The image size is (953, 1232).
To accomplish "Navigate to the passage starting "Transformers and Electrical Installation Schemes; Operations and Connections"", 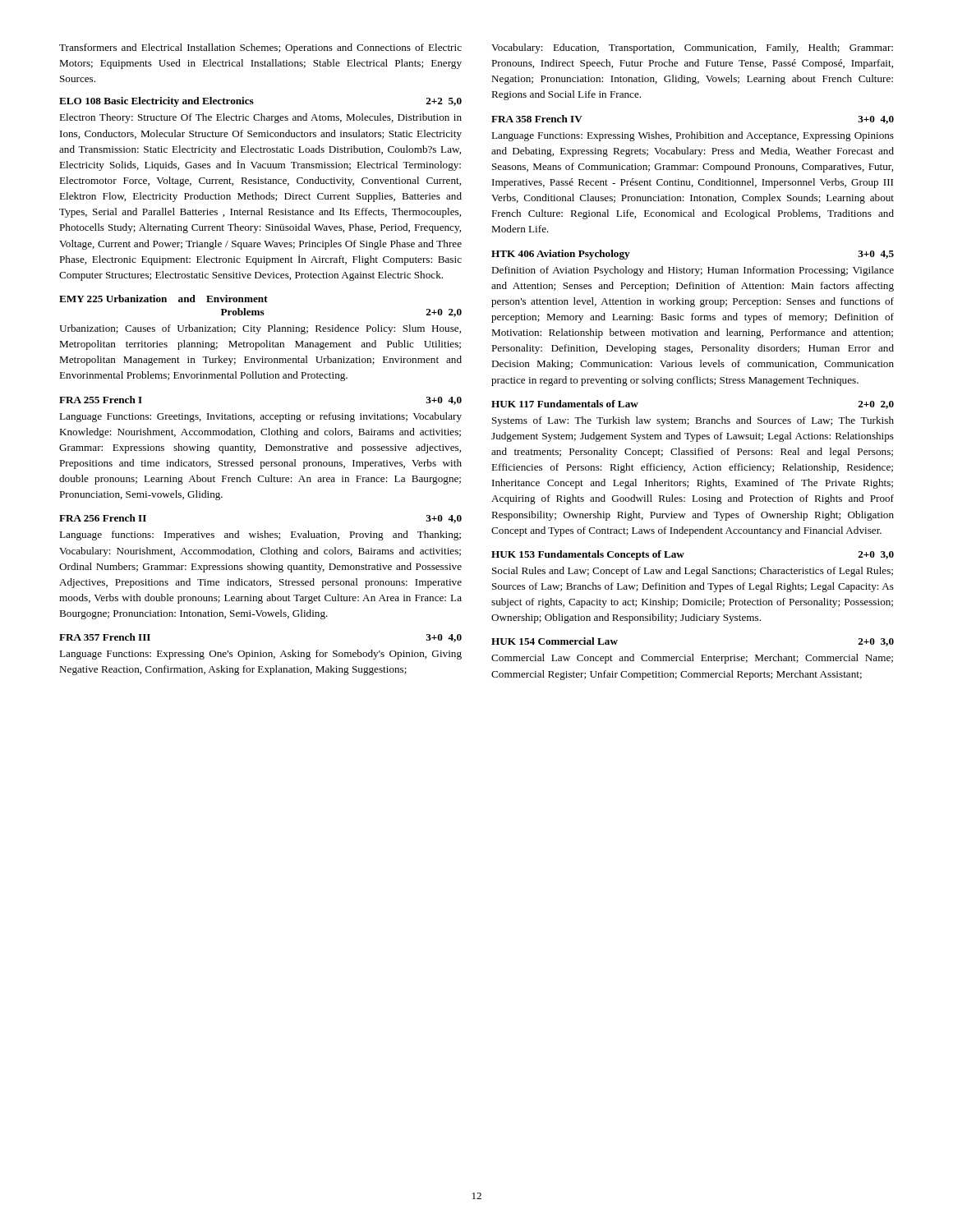I will coord(260,63).
